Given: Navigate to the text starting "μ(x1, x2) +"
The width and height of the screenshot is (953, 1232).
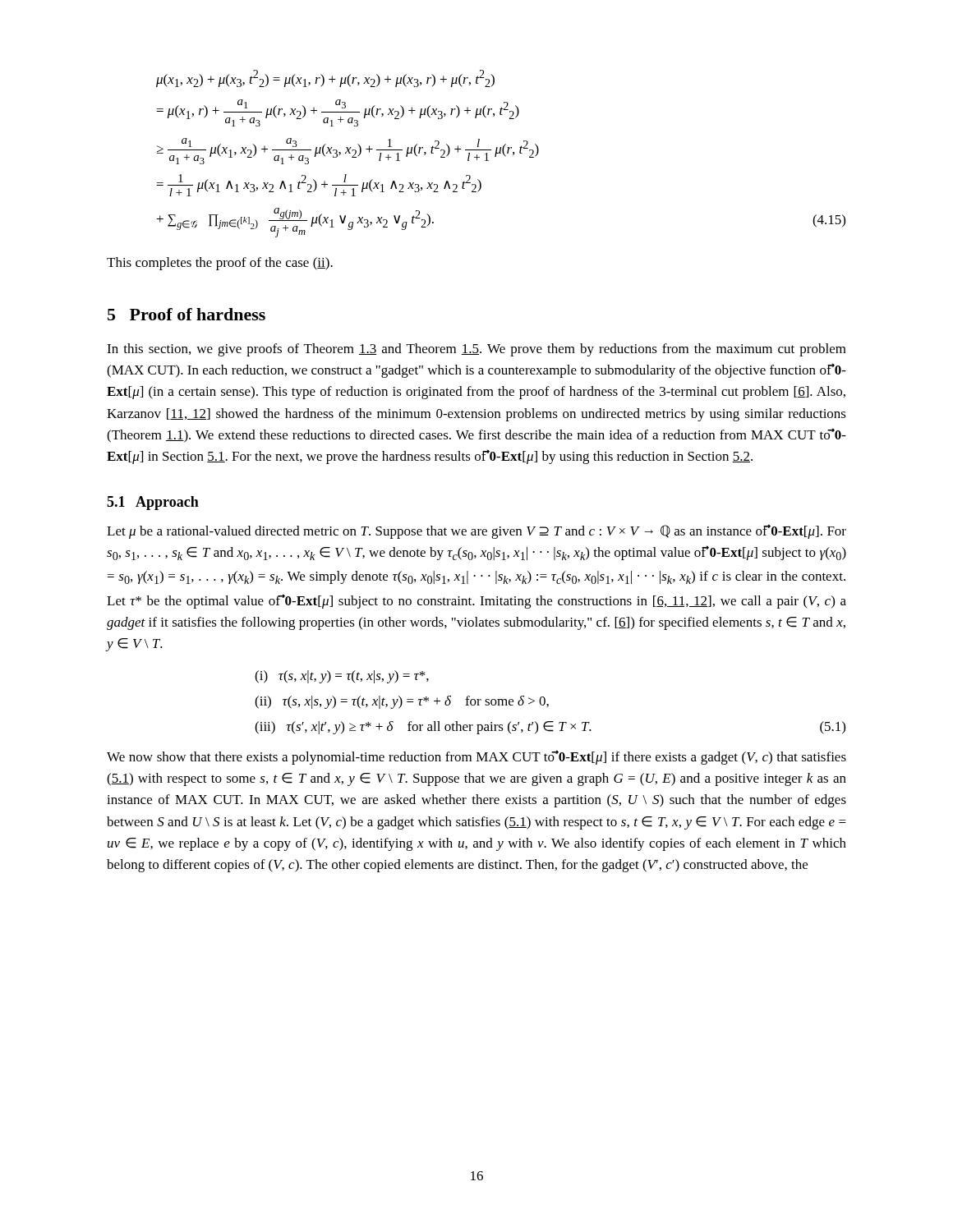Looking at the screenshot, I should pos(501,152).
